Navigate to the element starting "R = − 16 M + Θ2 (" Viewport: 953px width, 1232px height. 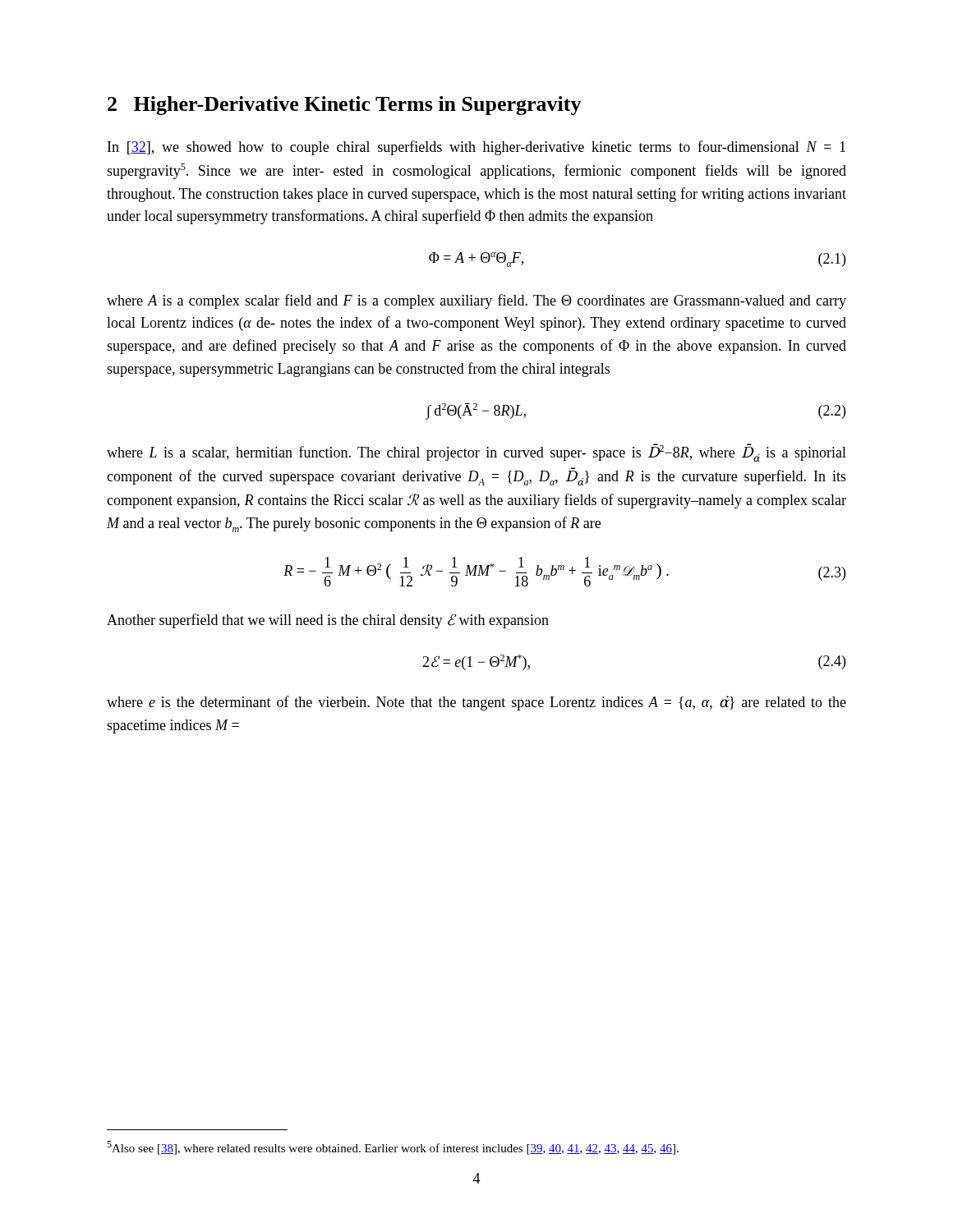pos(476,573)
